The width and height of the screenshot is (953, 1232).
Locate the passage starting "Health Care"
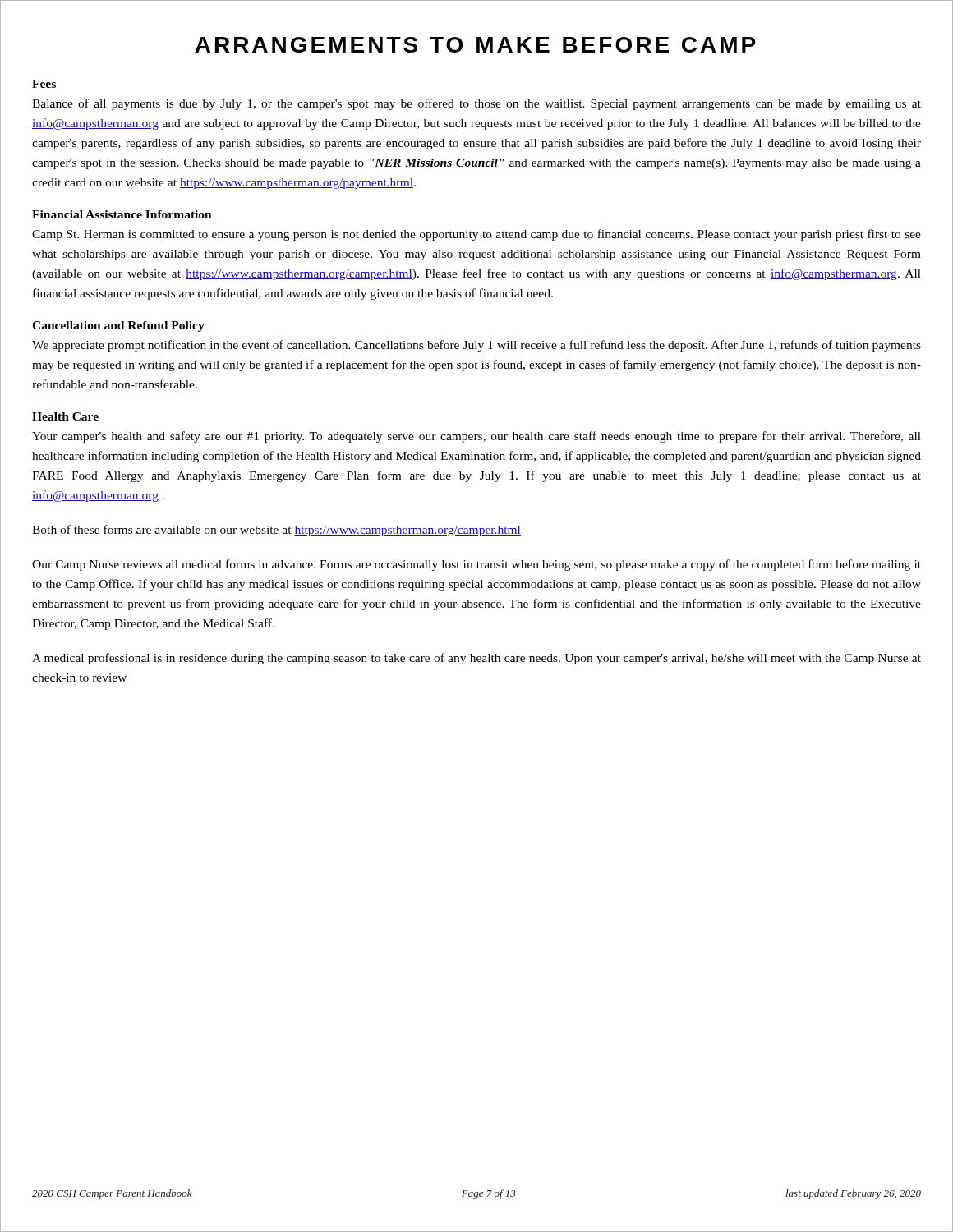(x=65, y=416)
